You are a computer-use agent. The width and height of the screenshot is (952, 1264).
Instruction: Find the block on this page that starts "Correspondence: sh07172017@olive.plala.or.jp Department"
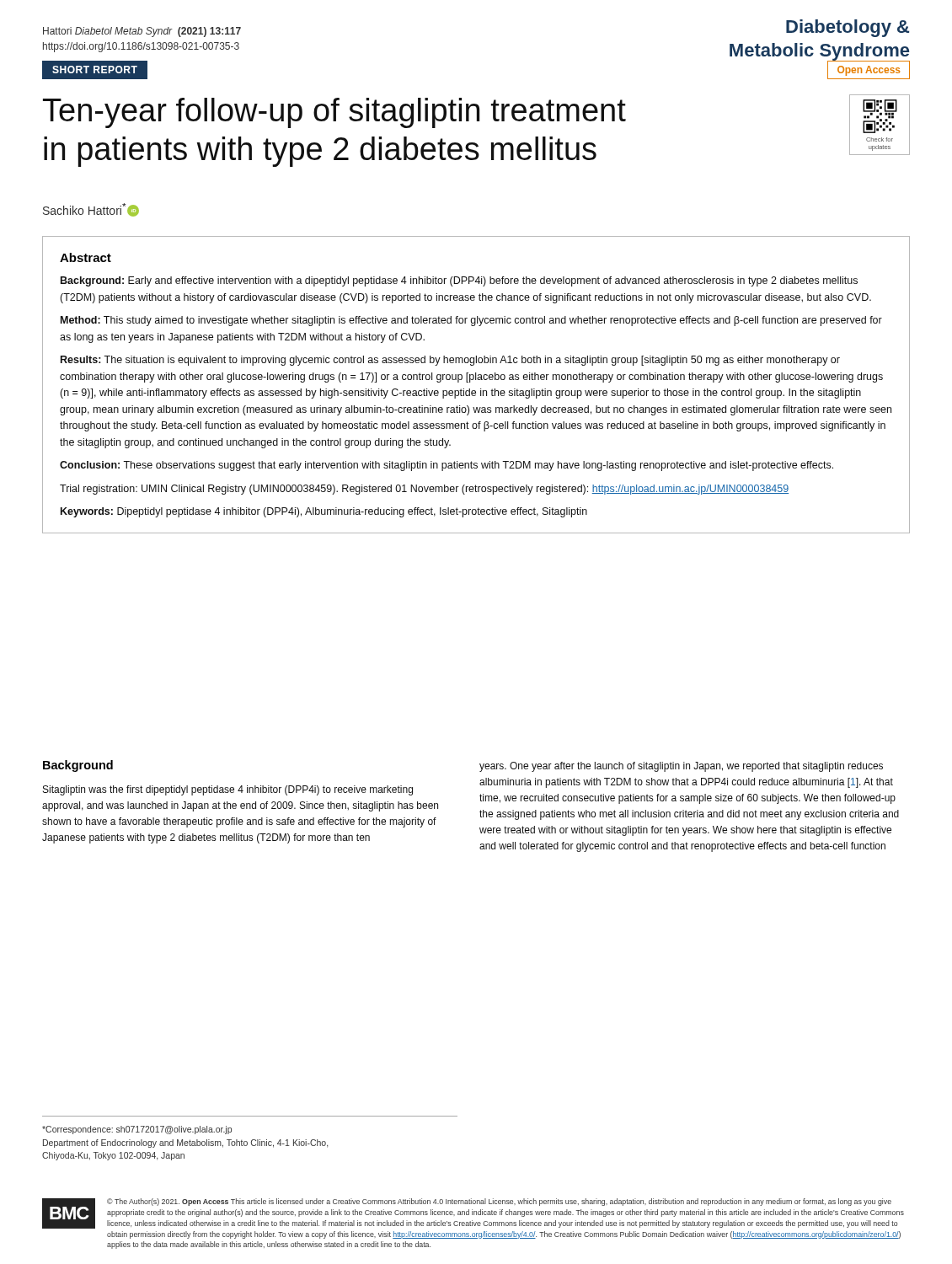tap(185, 1142)
